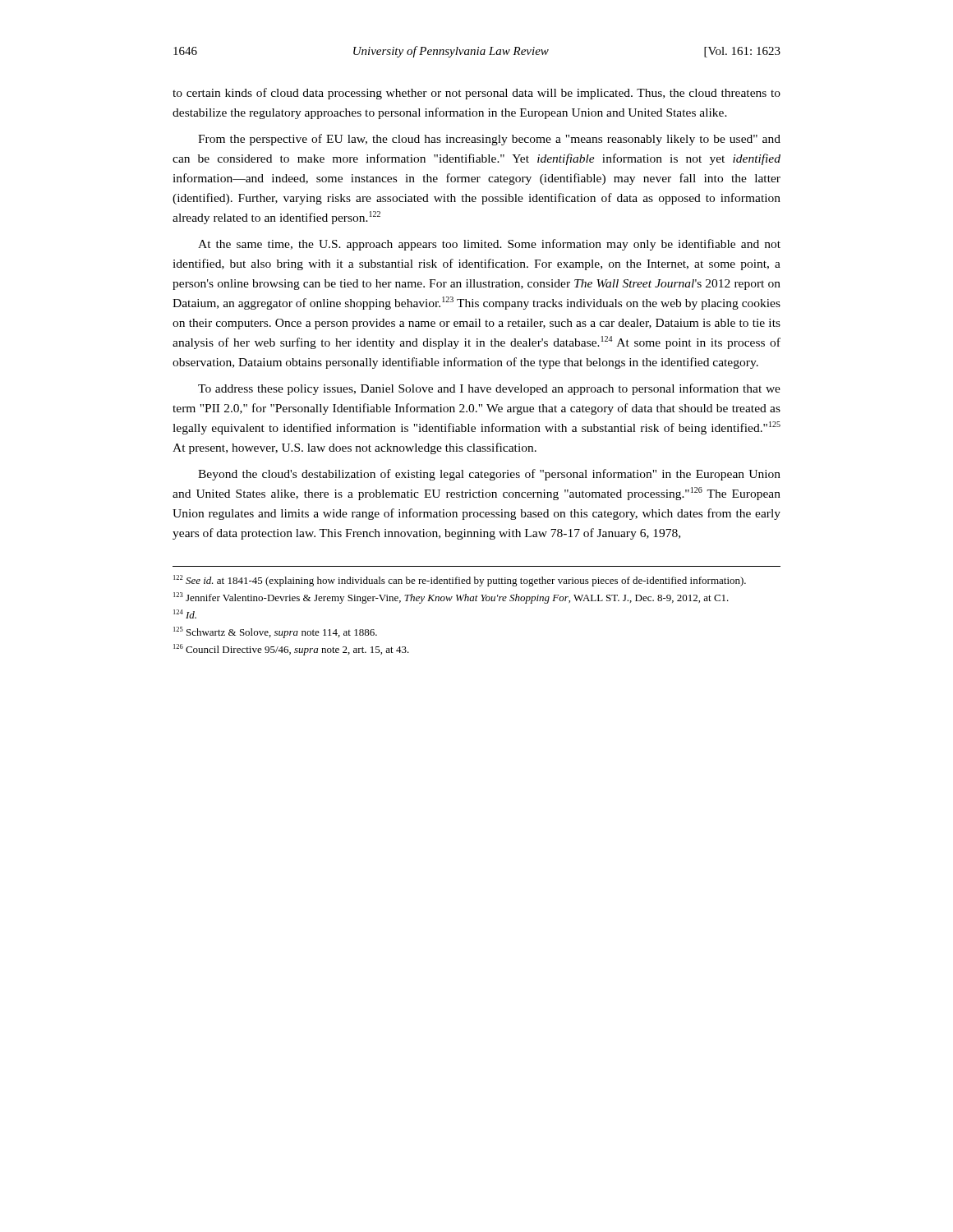Select the passage starting "126 Council Directive 95/46, supra note"
The width and height of the screenshot is (953, 1232).
pyautogui.click(x=291, y=649)
